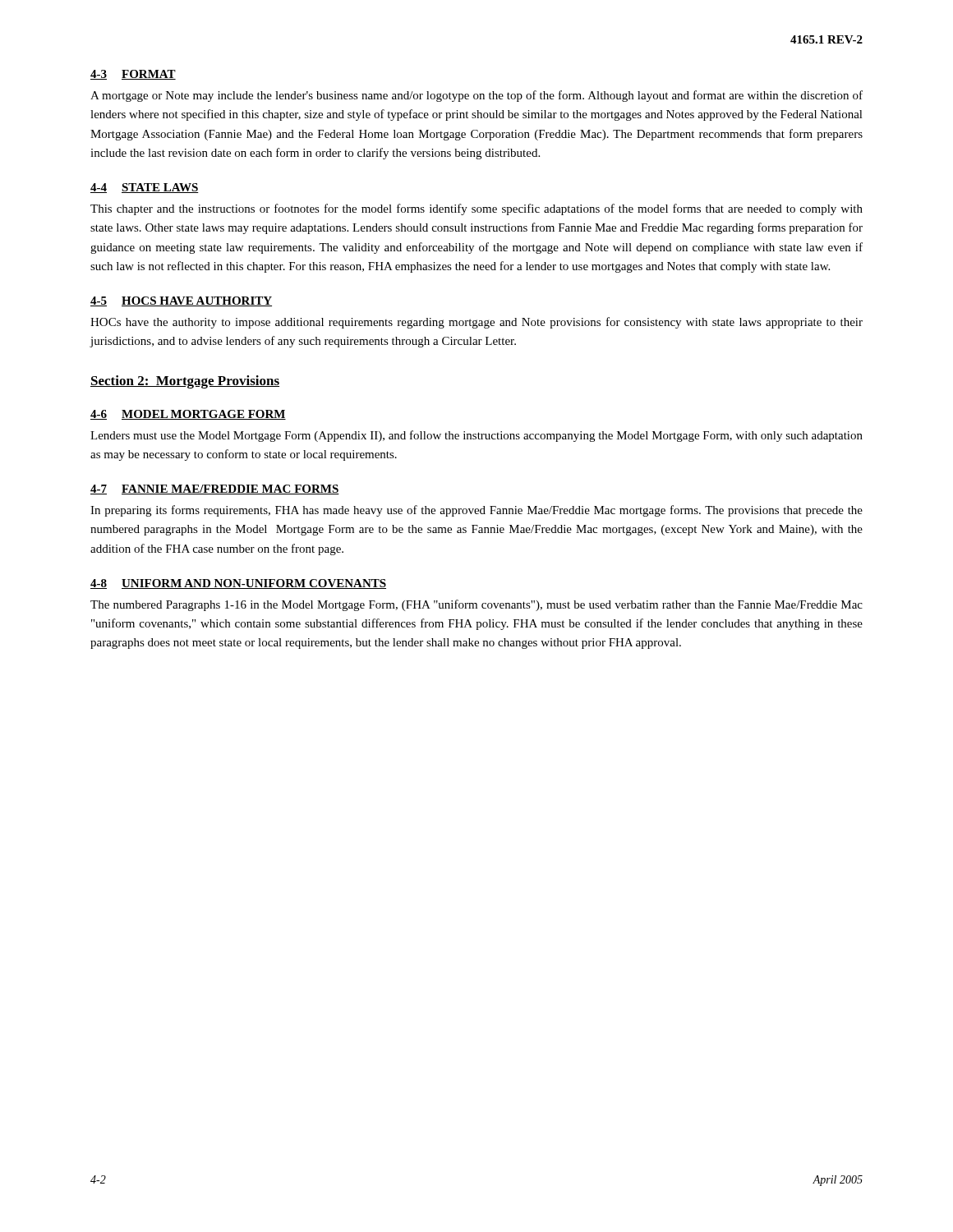Viewport: 953px width, 1232px height.
Task: Find the text block with the text "This chapter and the instructions or"
Action: coord(476,237)
